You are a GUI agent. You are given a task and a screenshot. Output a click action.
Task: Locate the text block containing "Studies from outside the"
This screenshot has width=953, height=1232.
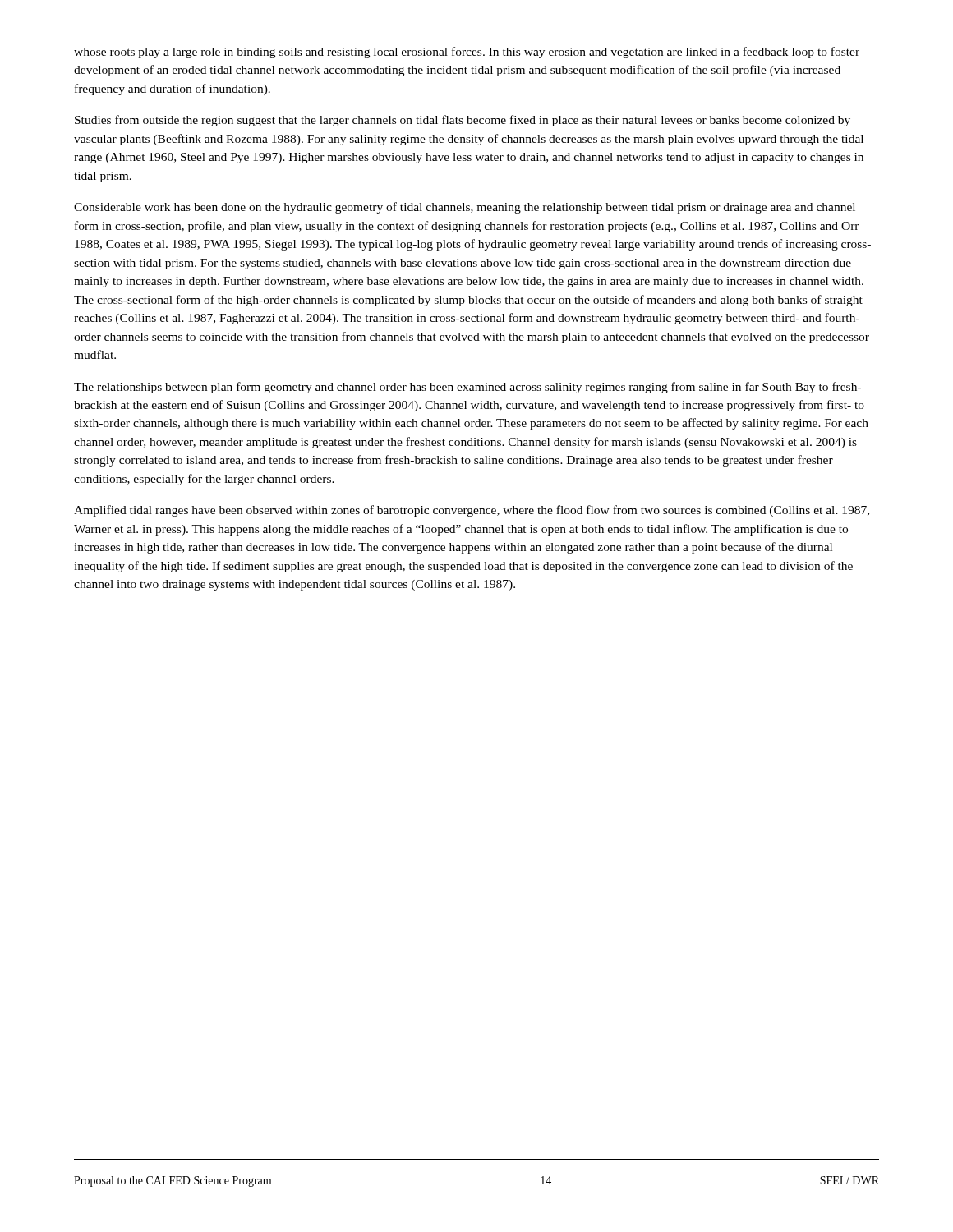pyautogui.click(x=469, y=148)
